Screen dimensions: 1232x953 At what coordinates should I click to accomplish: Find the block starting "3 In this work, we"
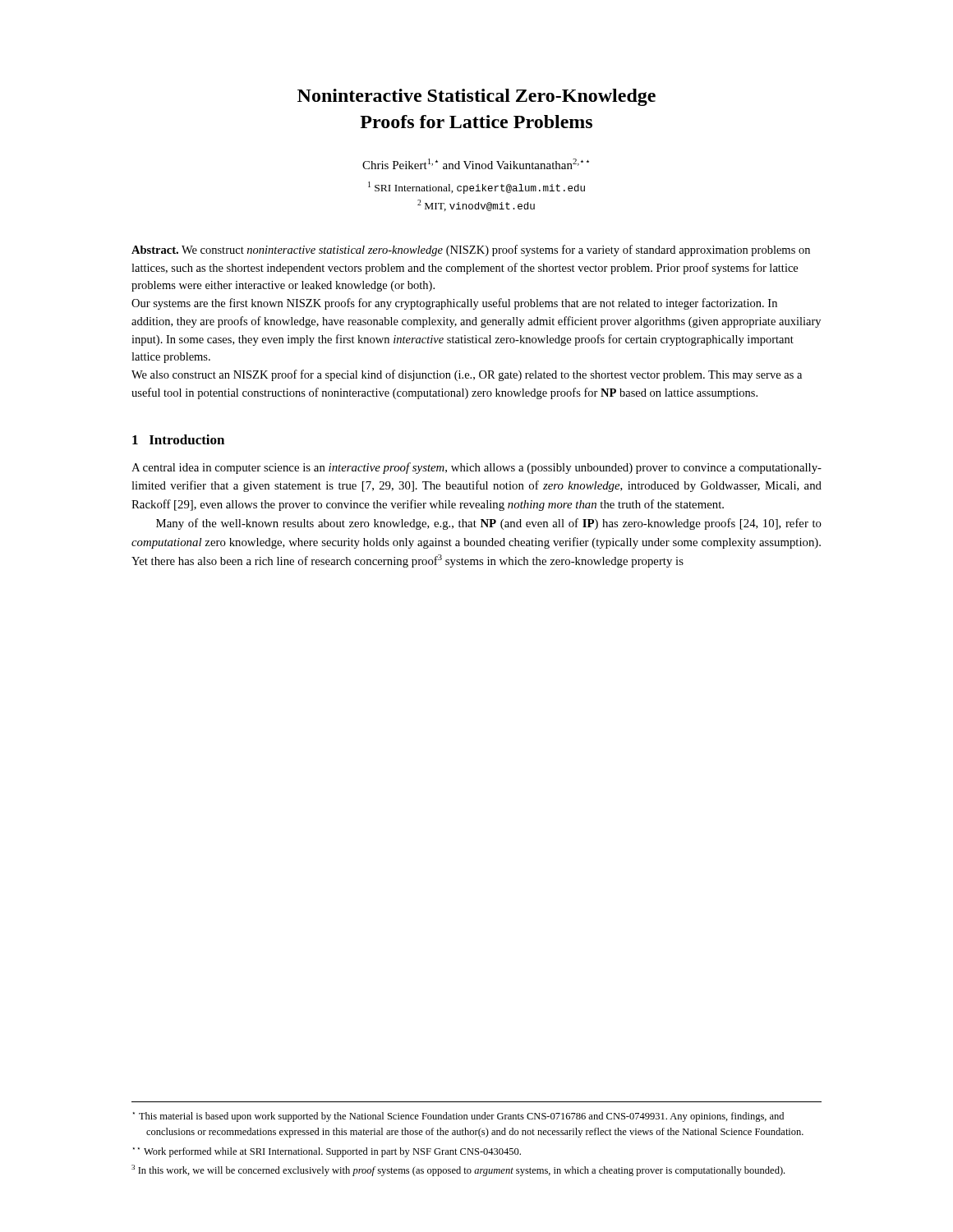coord(458,1170)
